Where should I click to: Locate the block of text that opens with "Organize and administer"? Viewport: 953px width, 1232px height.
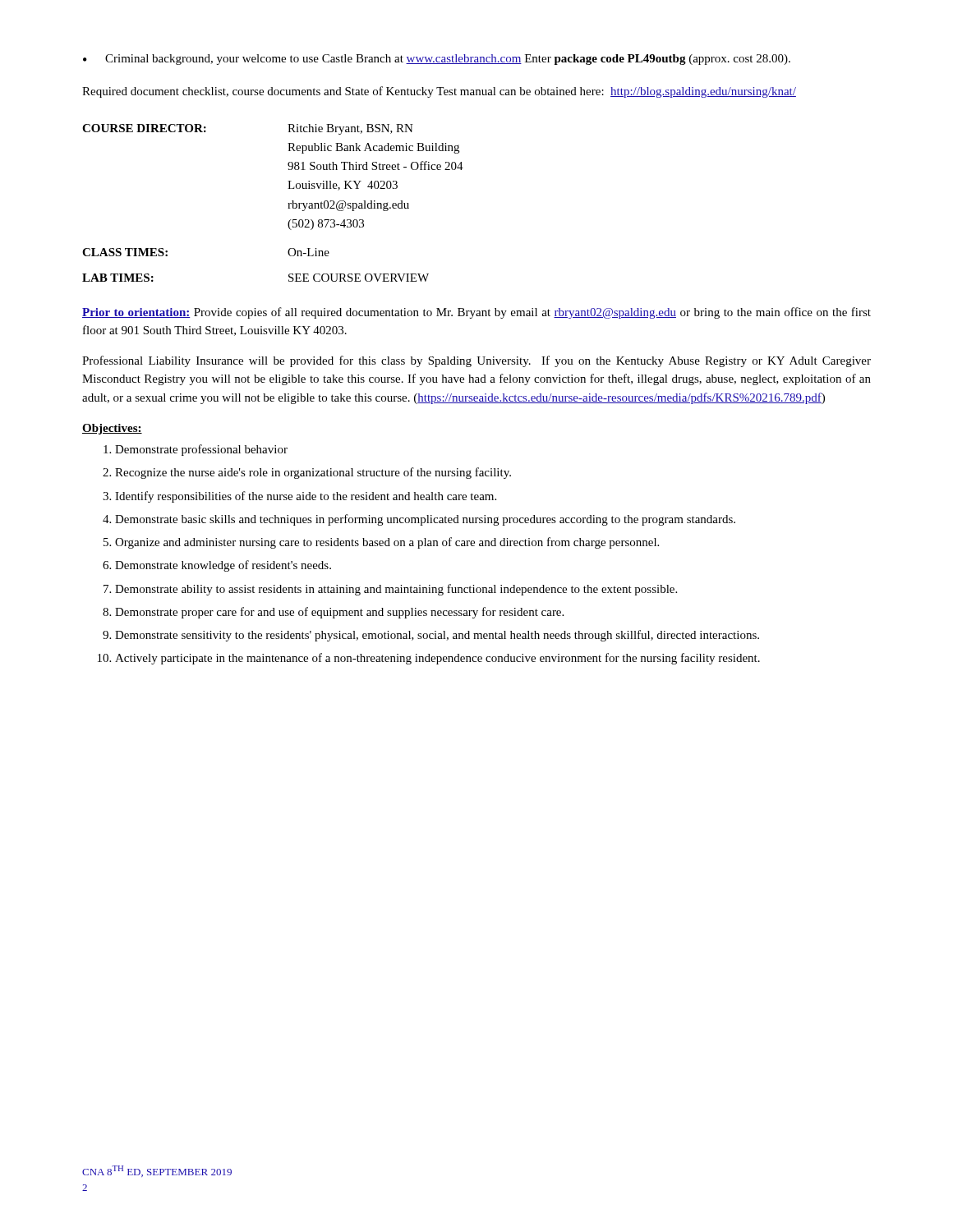[388, 542]
